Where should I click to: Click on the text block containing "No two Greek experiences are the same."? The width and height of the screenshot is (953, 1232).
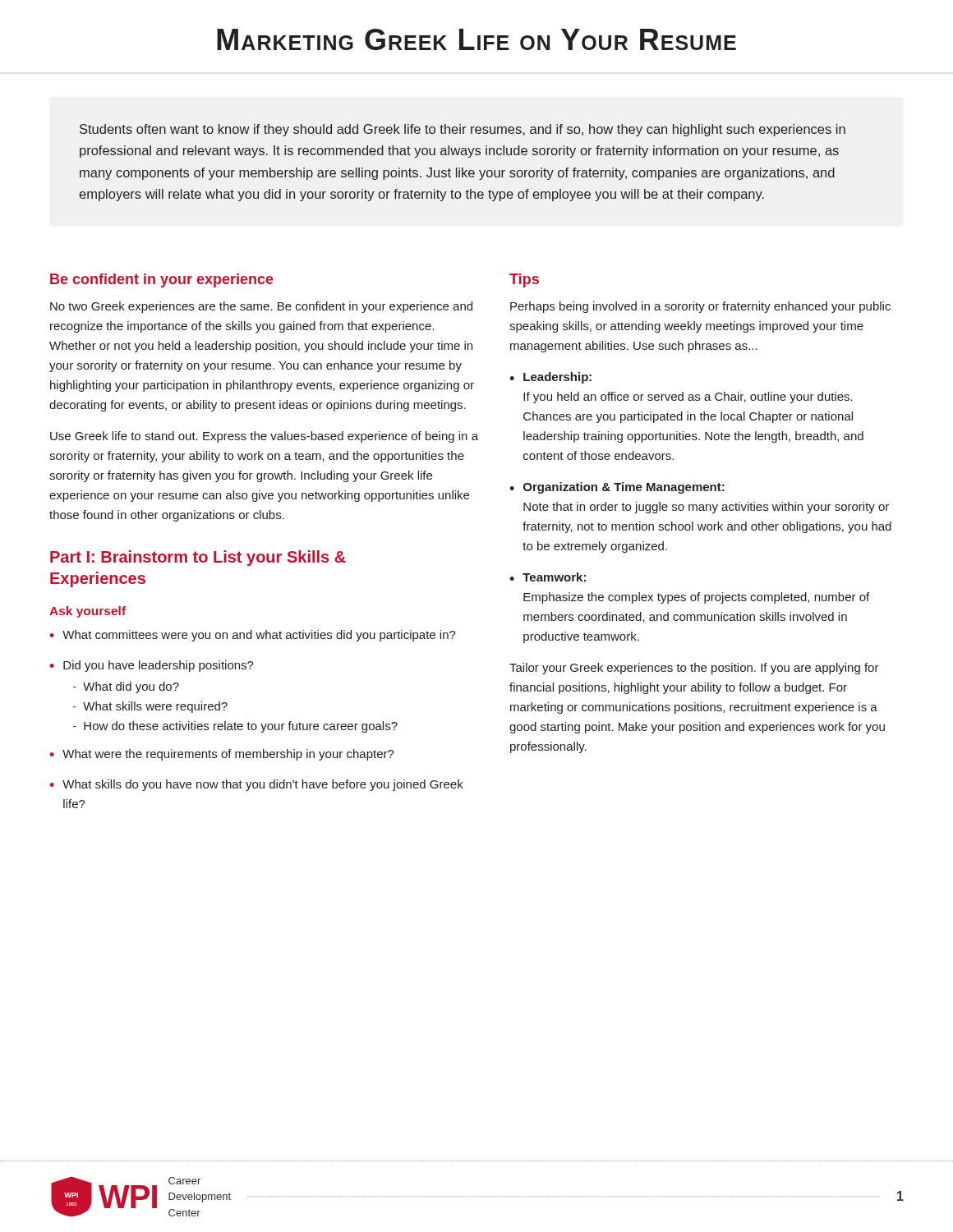tap(262, 355)
